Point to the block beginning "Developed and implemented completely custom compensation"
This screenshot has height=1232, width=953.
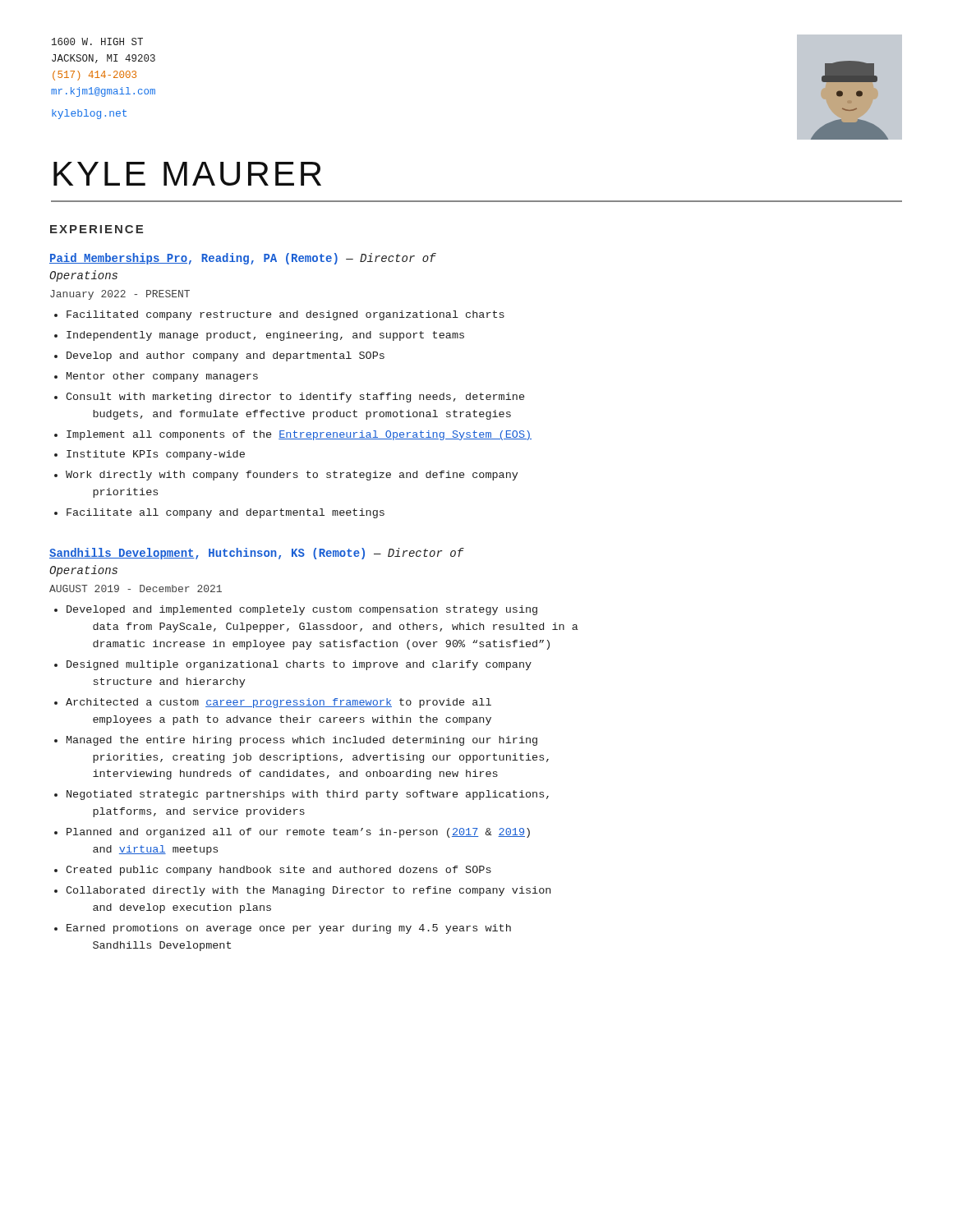click(322, 627)
